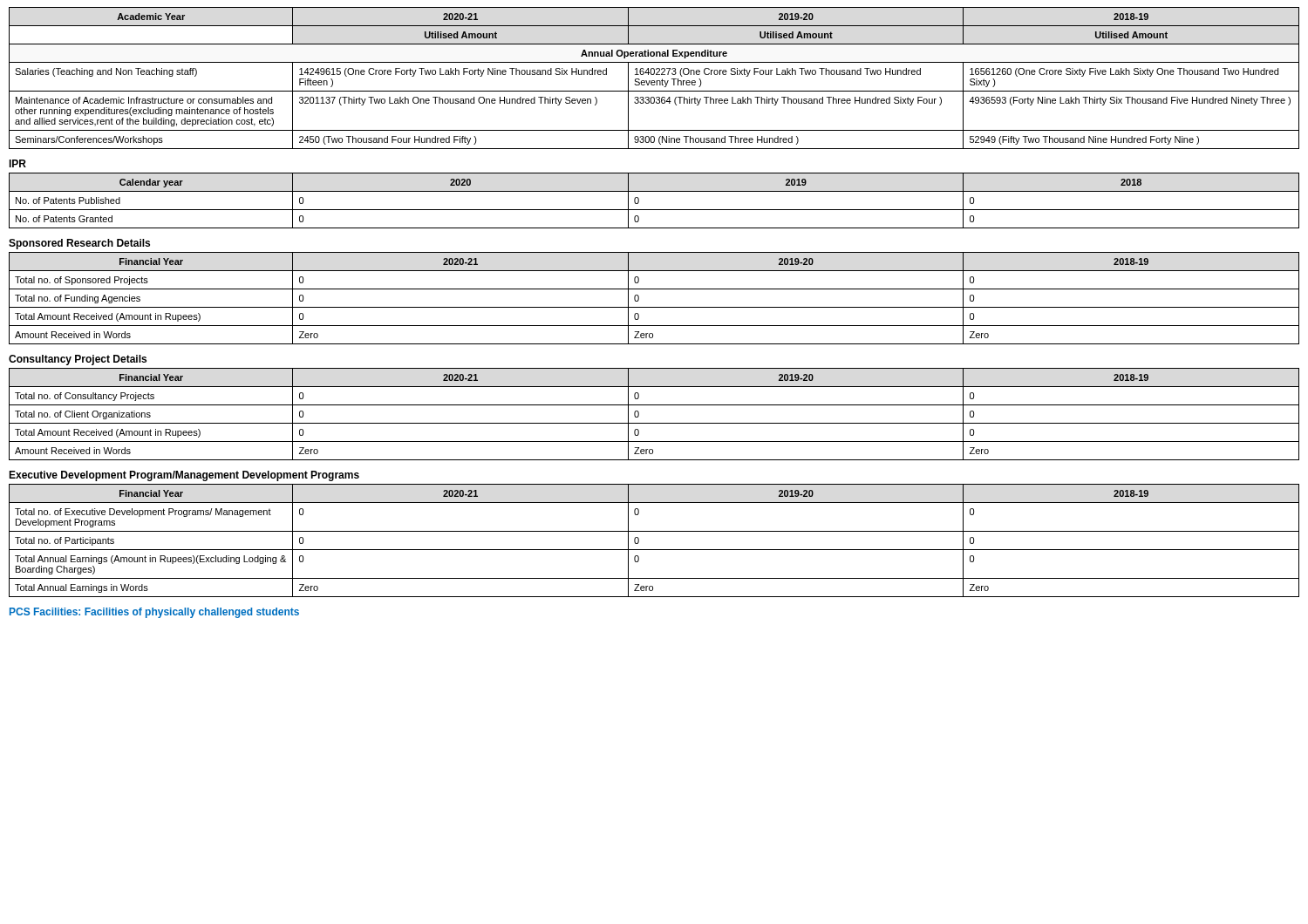Find the table that mentions "Total no. of Participants"
The image size is (1308, 924).
(654, 540)
